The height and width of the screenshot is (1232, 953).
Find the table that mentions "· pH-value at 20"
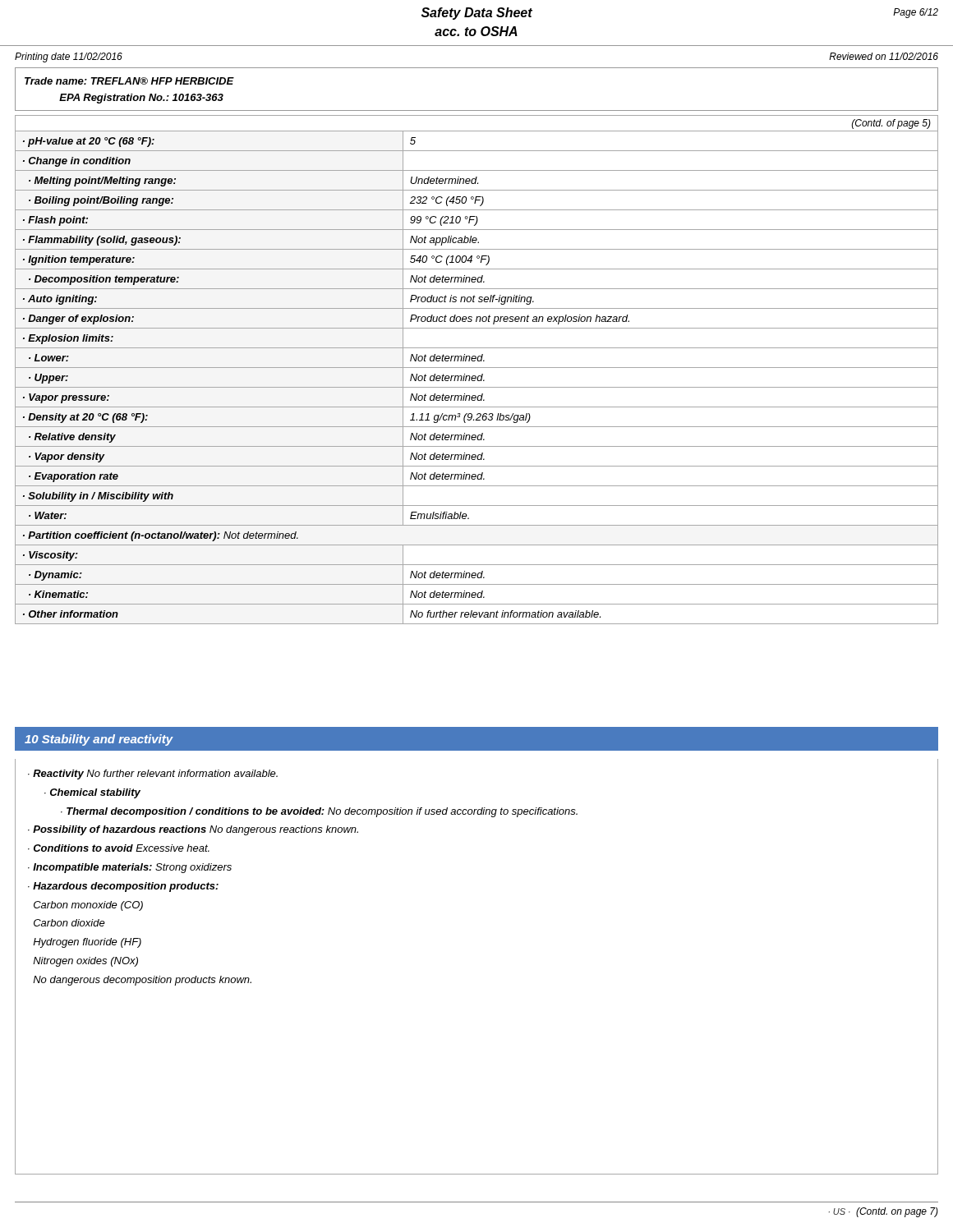(476, 370)
